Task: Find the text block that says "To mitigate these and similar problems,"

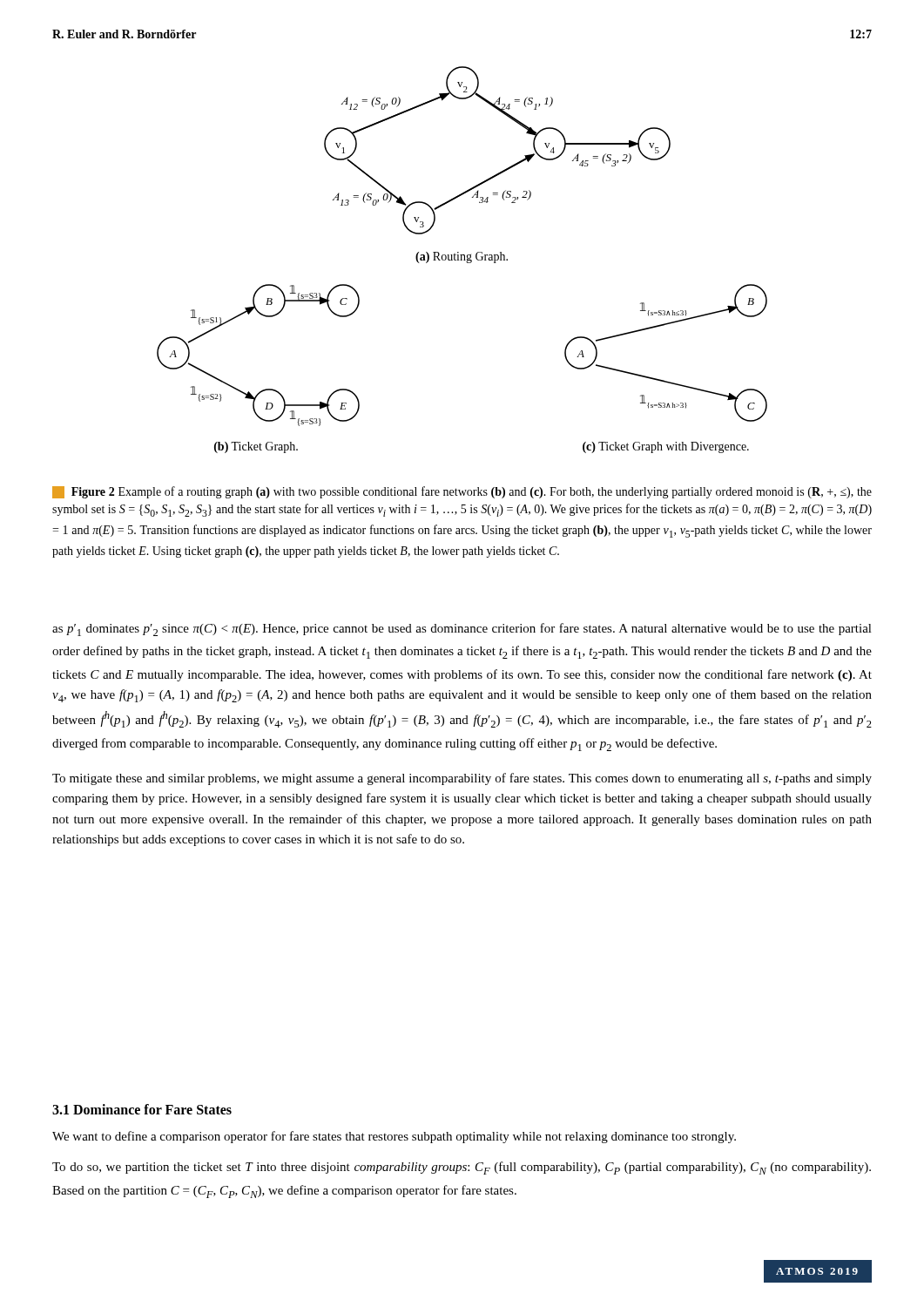Action: [x=462, y=809]
